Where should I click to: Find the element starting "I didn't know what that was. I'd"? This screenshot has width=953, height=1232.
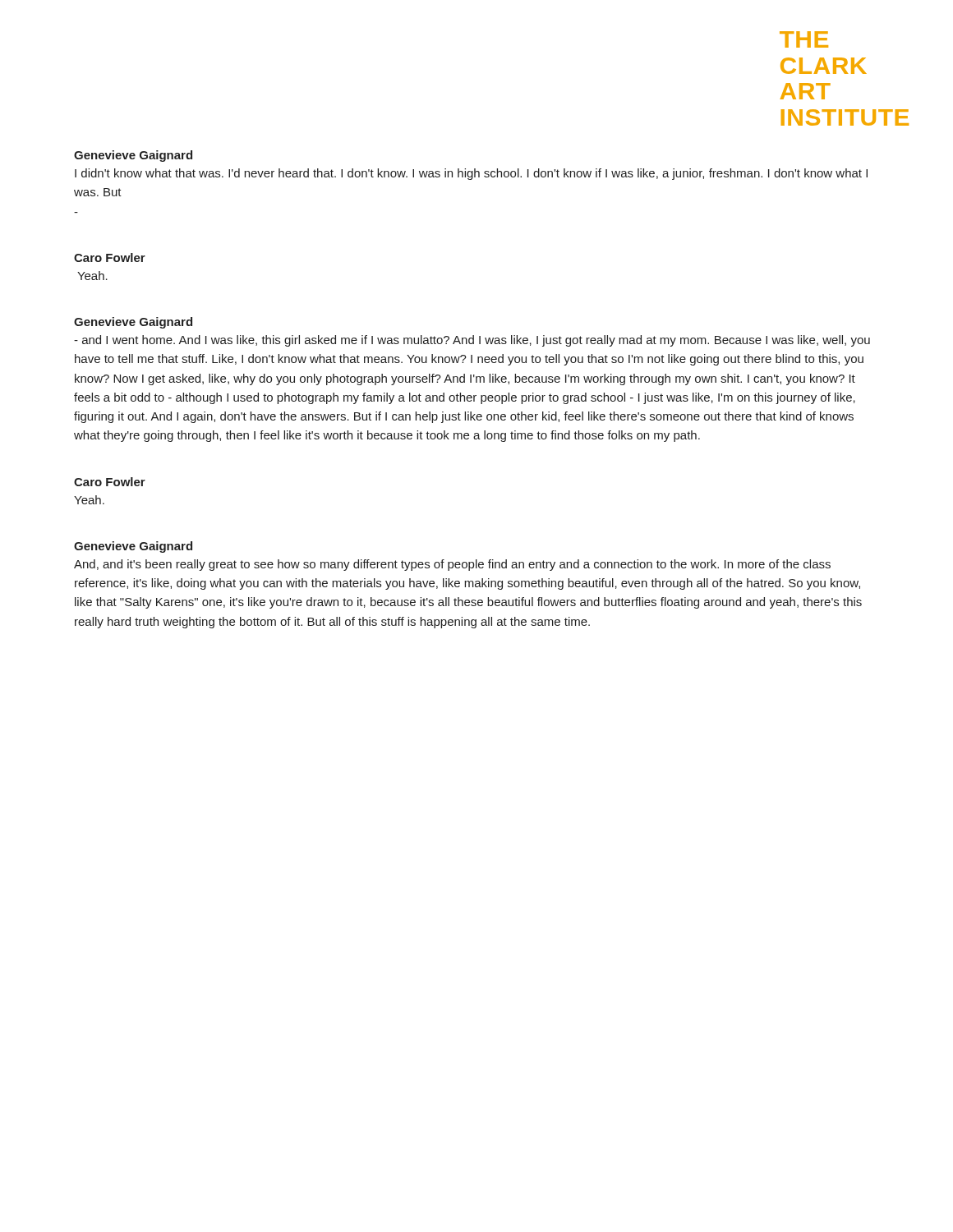(471, 174)
